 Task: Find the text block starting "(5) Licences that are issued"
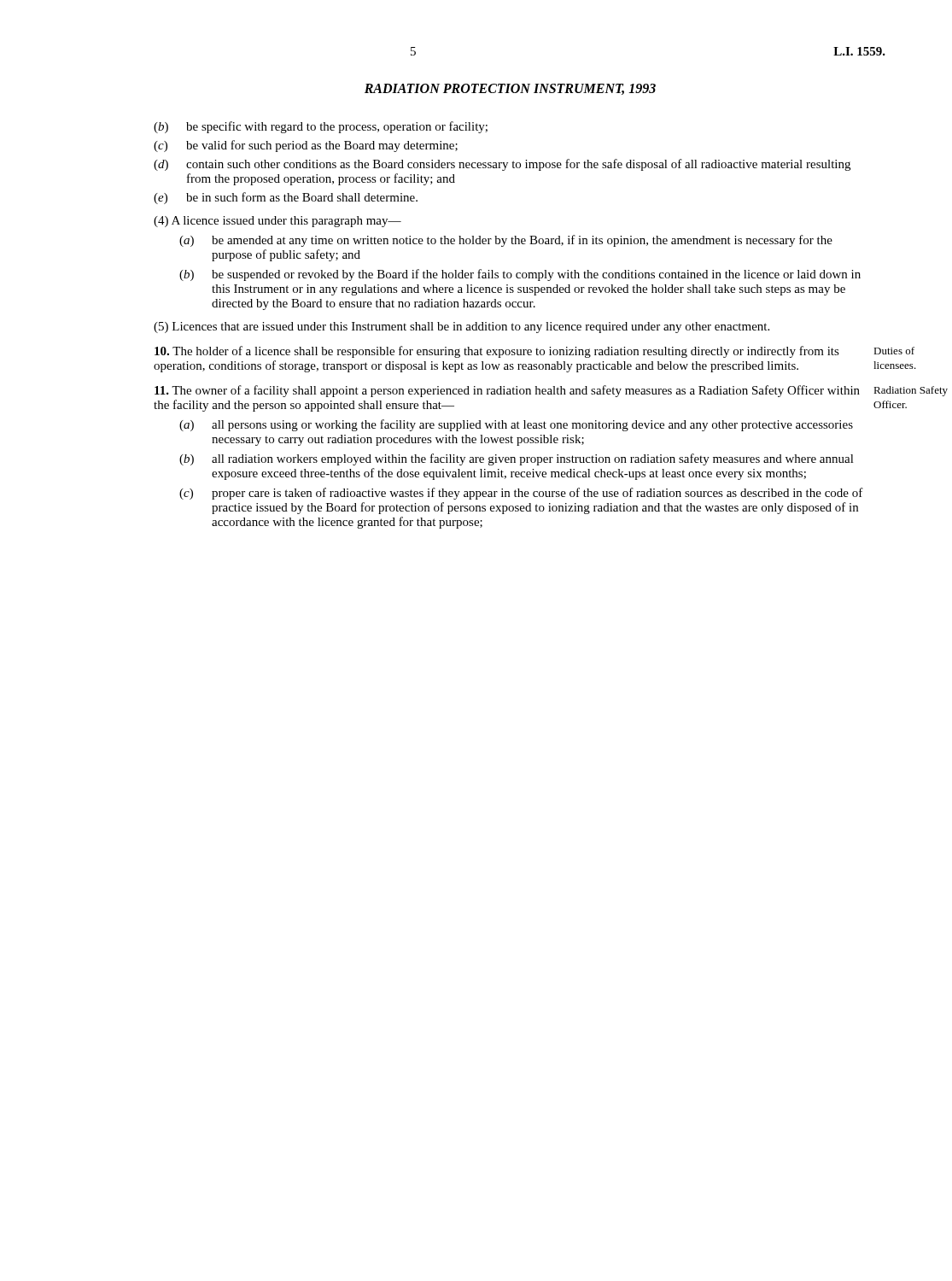(462, 326)
